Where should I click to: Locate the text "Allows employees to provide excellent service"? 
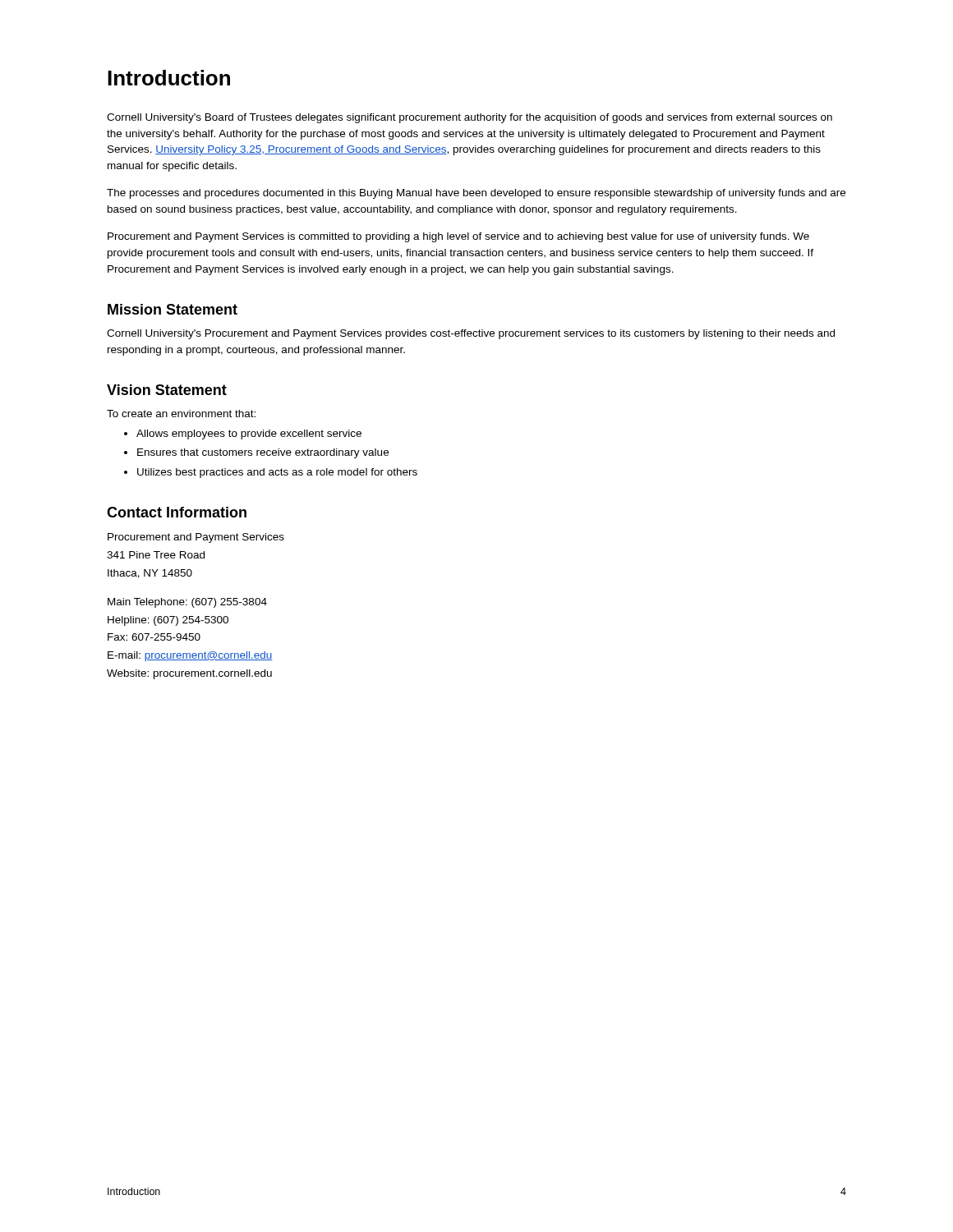[x=249, y=434]
